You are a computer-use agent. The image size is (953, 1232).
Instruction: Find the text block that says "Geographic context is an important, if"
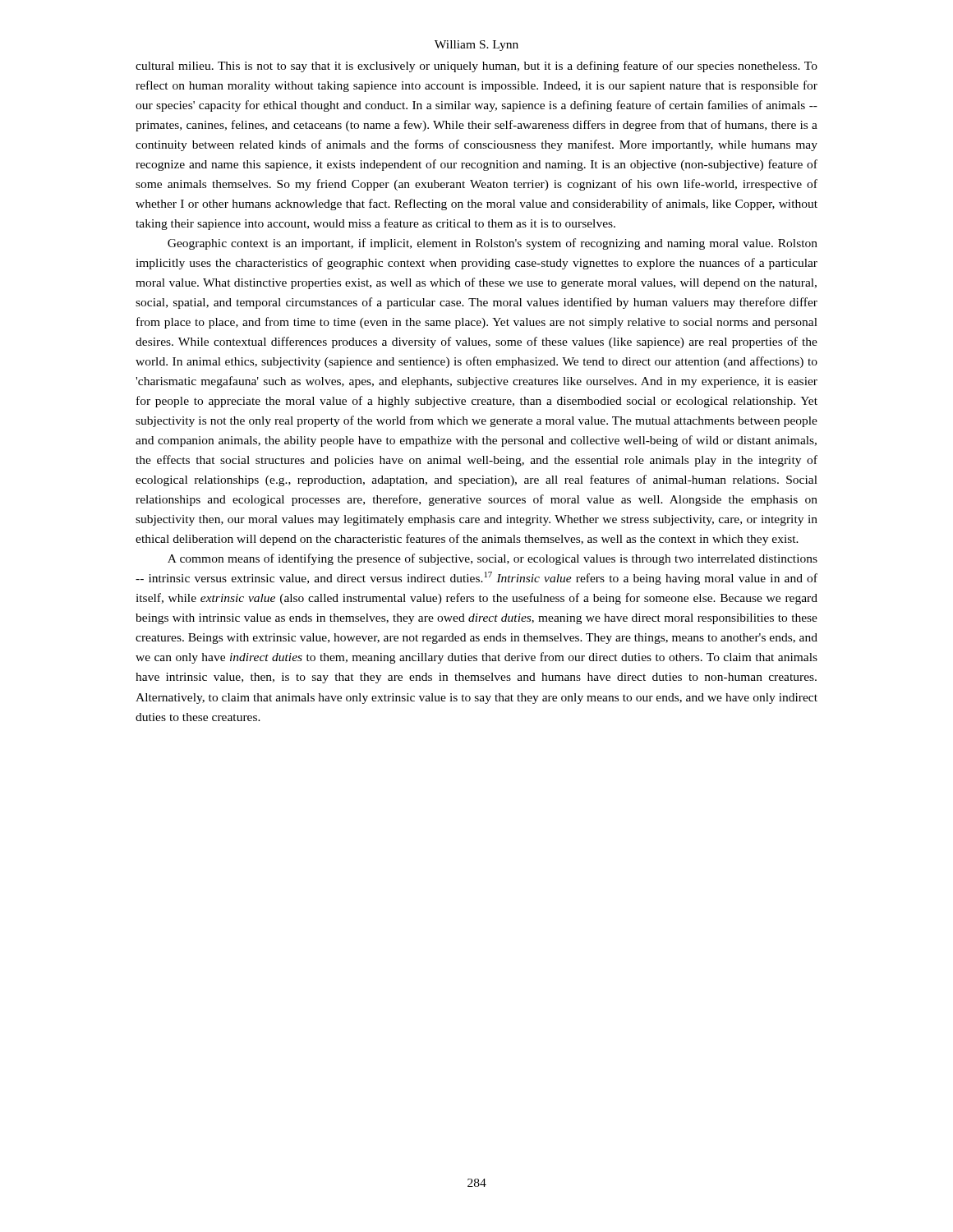pos(476,391)
